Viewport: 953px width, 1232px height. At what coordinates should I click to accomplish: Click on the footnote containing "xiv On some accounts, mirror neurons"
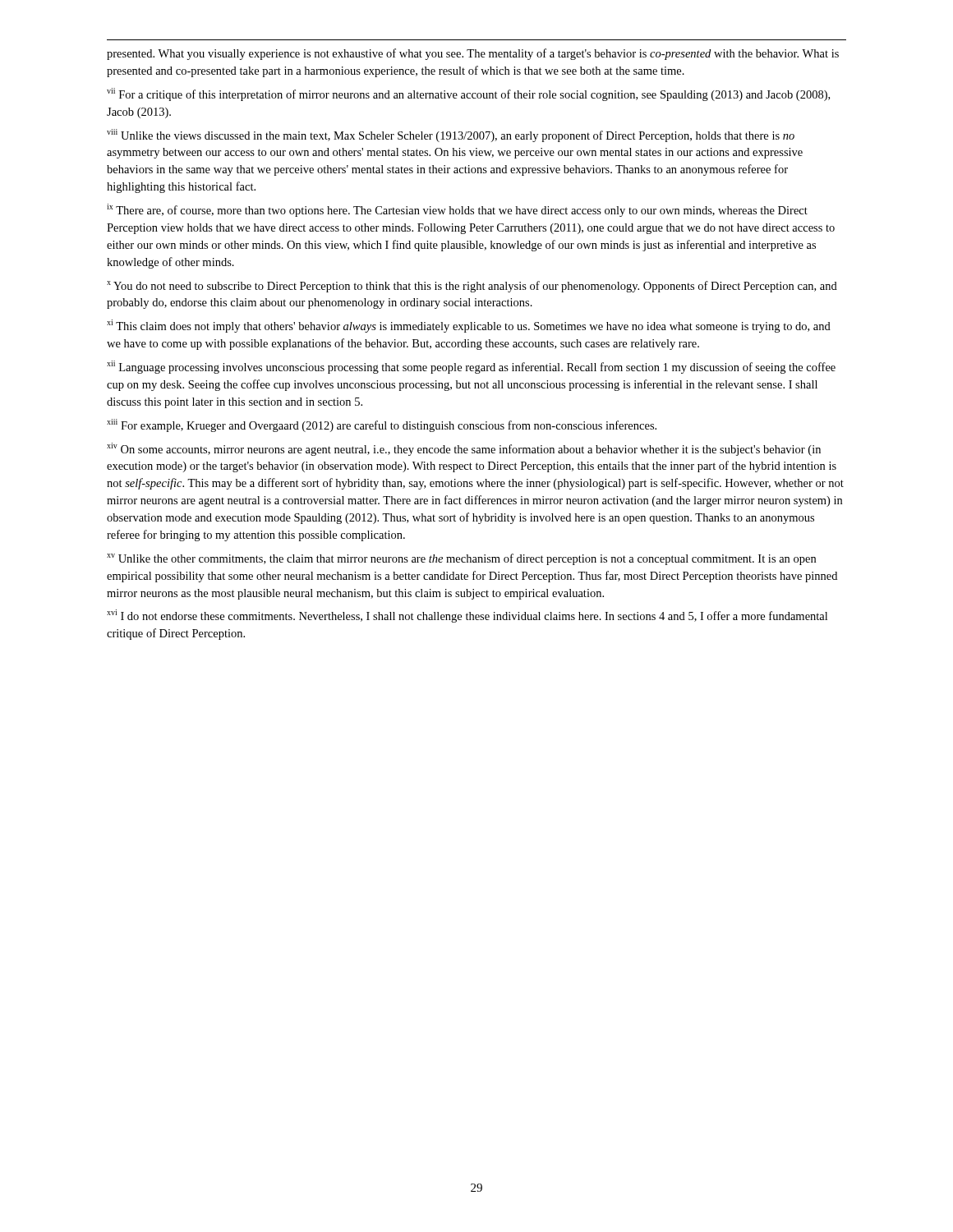point(476,492)
